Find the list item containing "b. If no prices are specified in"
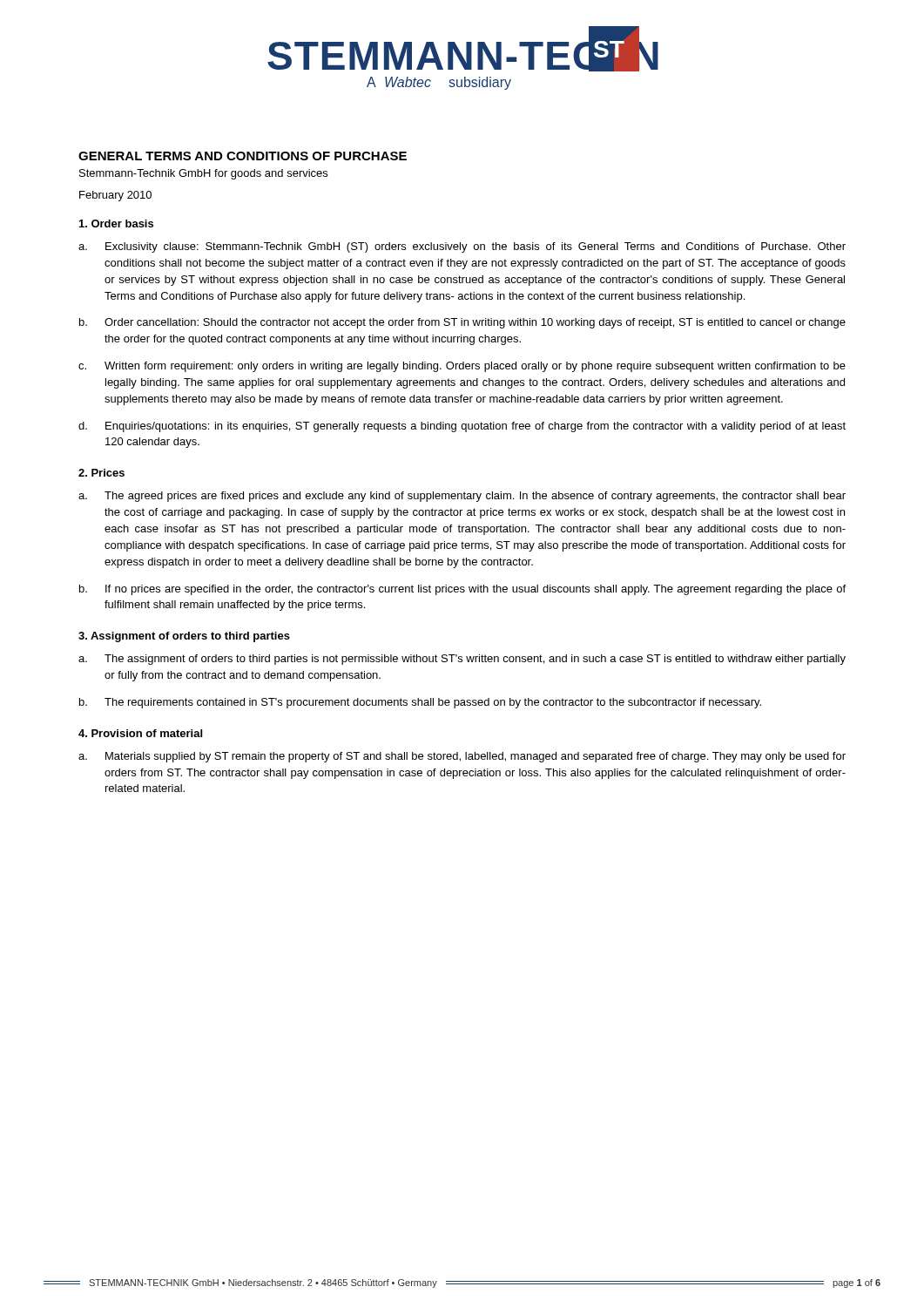The height and width of the screenshot is (1307, 924). [x=462, y=597]
